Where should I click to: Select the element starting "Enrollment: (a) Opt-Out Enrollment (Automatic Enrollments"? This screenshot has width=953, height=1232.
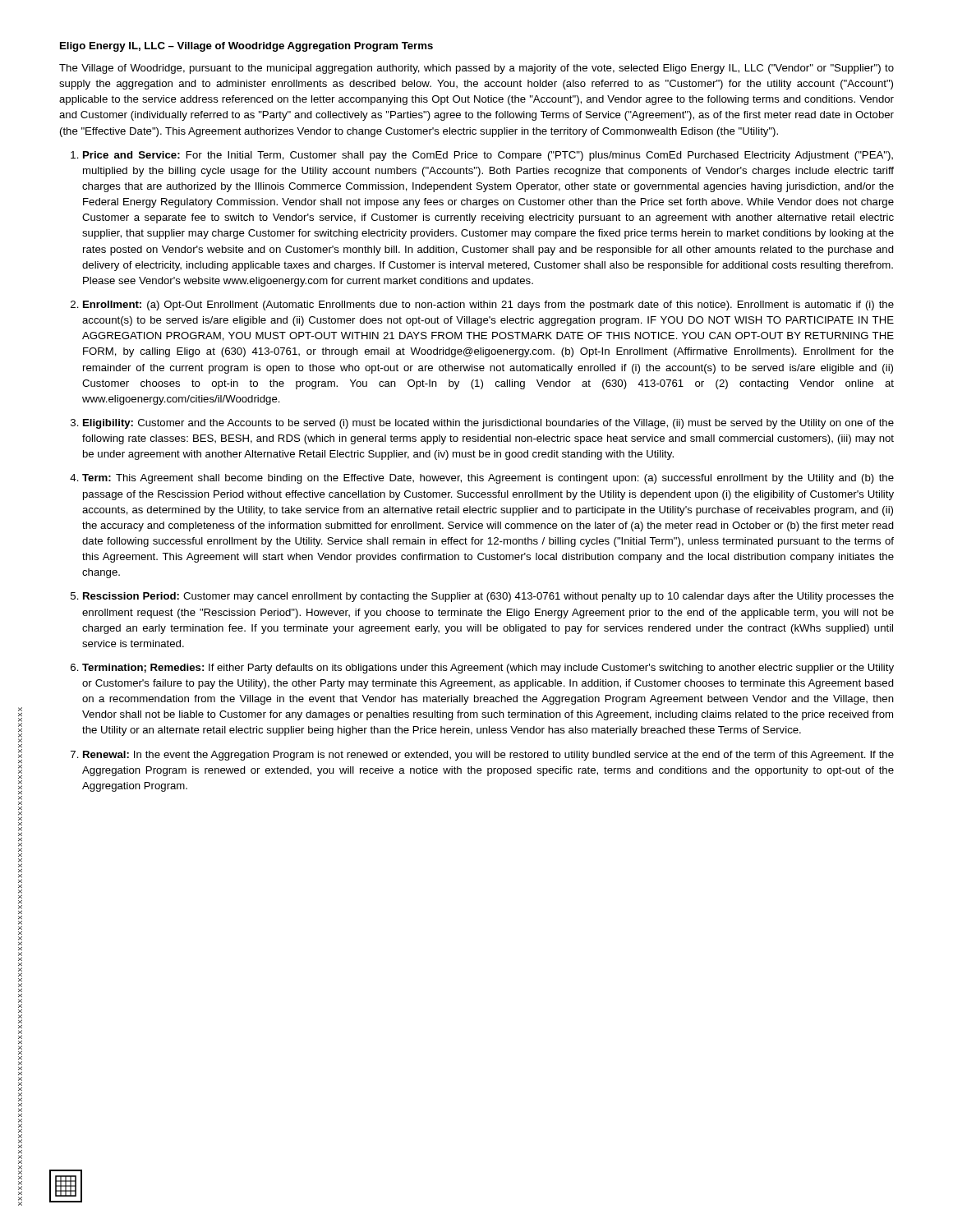488,351
